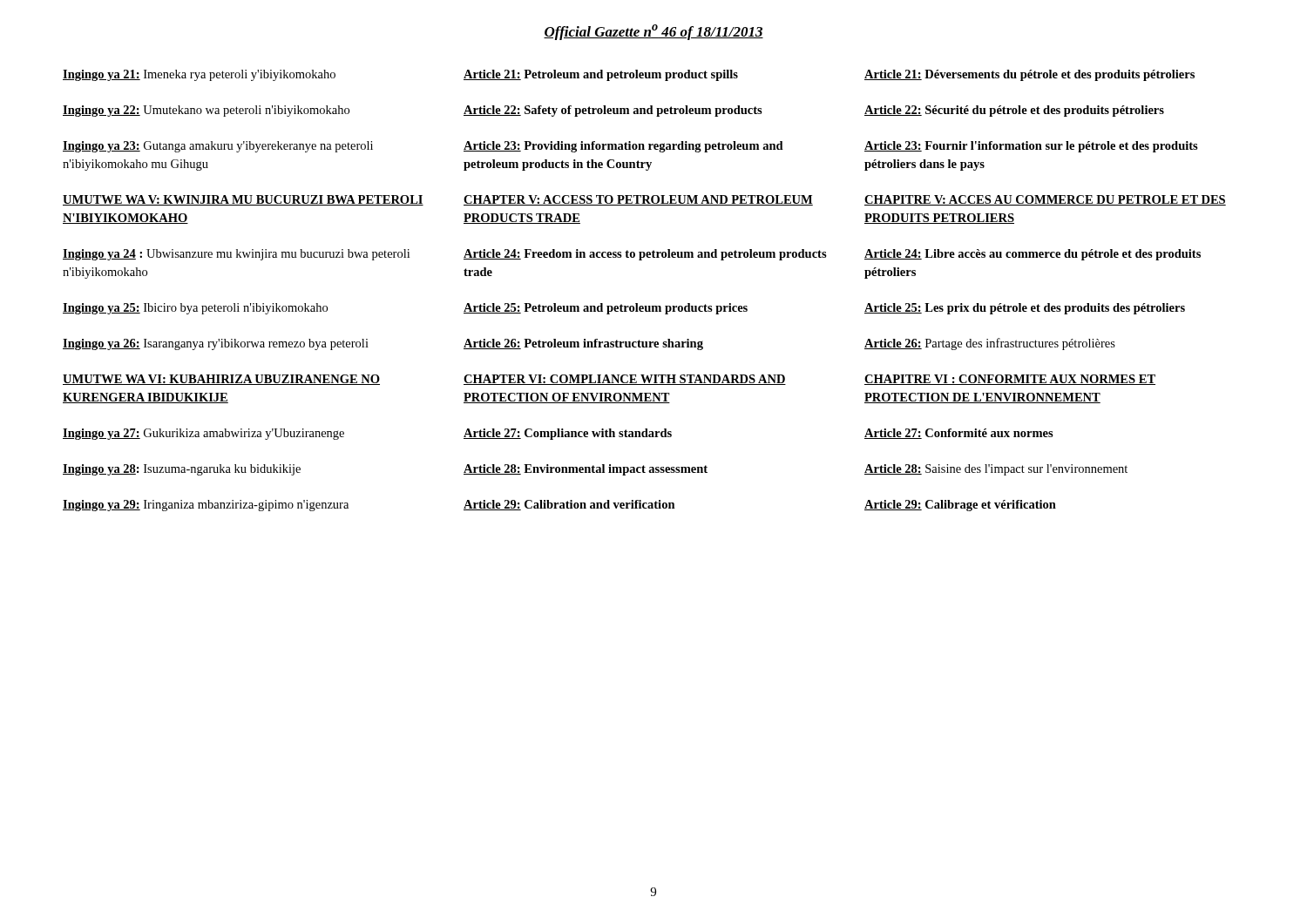Click the section header that begins "CHAPTER VI: COMPLIANCE WITH STANDARDS AND PROTECTION"
1307x924 pixels.
tap(624, 388)
